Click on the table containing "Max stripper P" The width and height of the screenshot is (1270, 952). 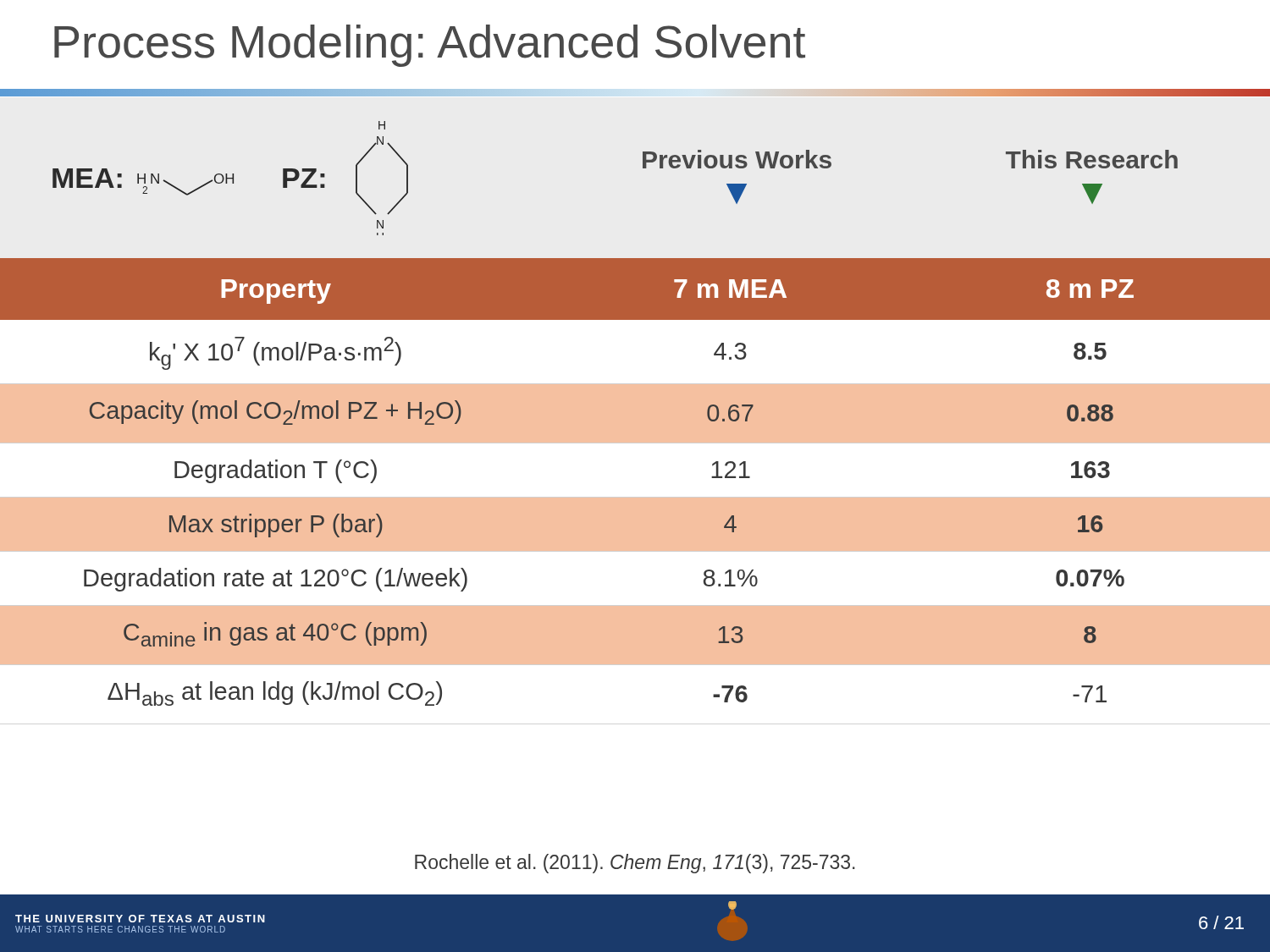click(x=635, y=491)
